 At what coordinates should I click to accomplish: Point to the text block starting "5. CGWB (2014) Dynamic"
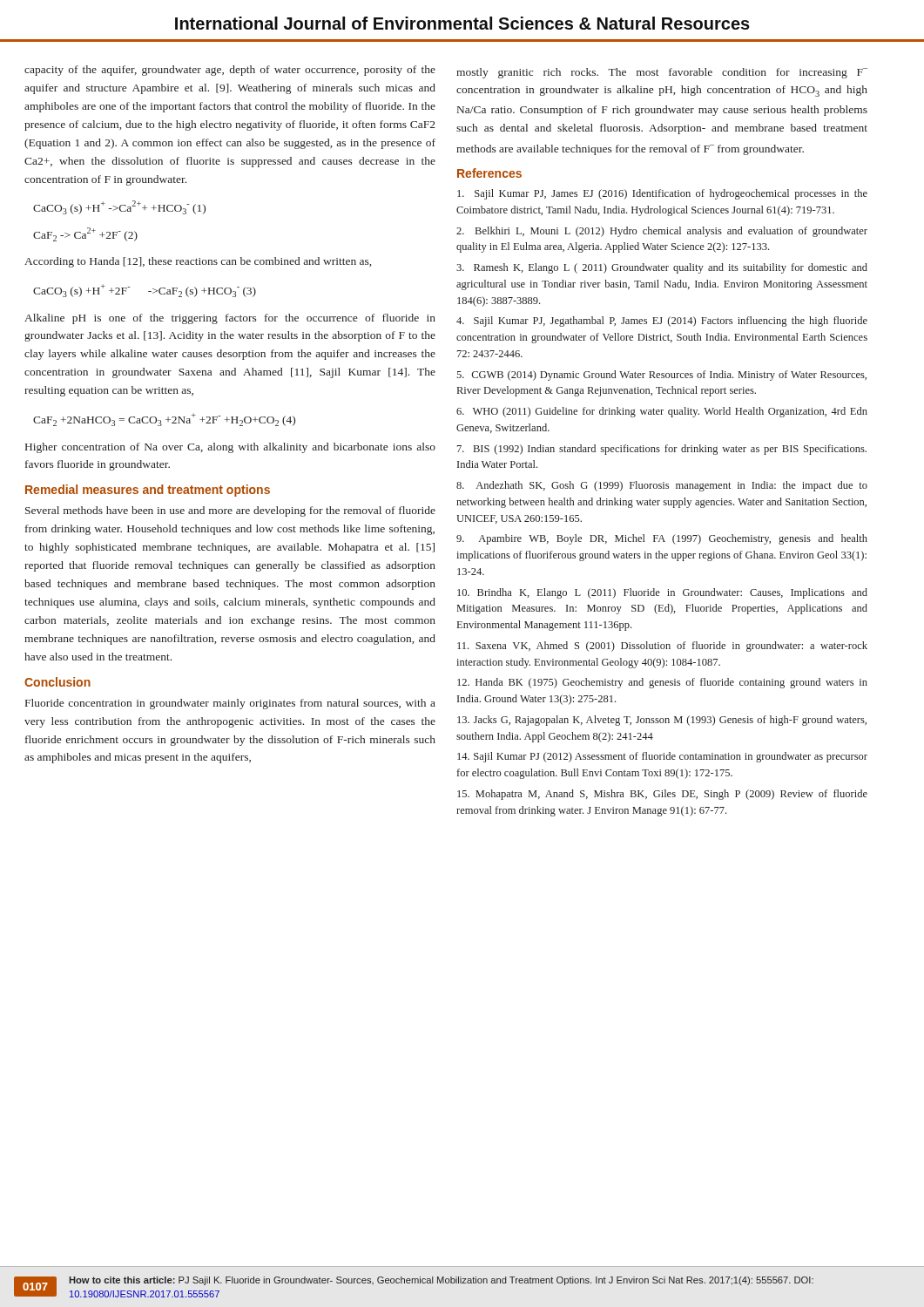[662, 382]
